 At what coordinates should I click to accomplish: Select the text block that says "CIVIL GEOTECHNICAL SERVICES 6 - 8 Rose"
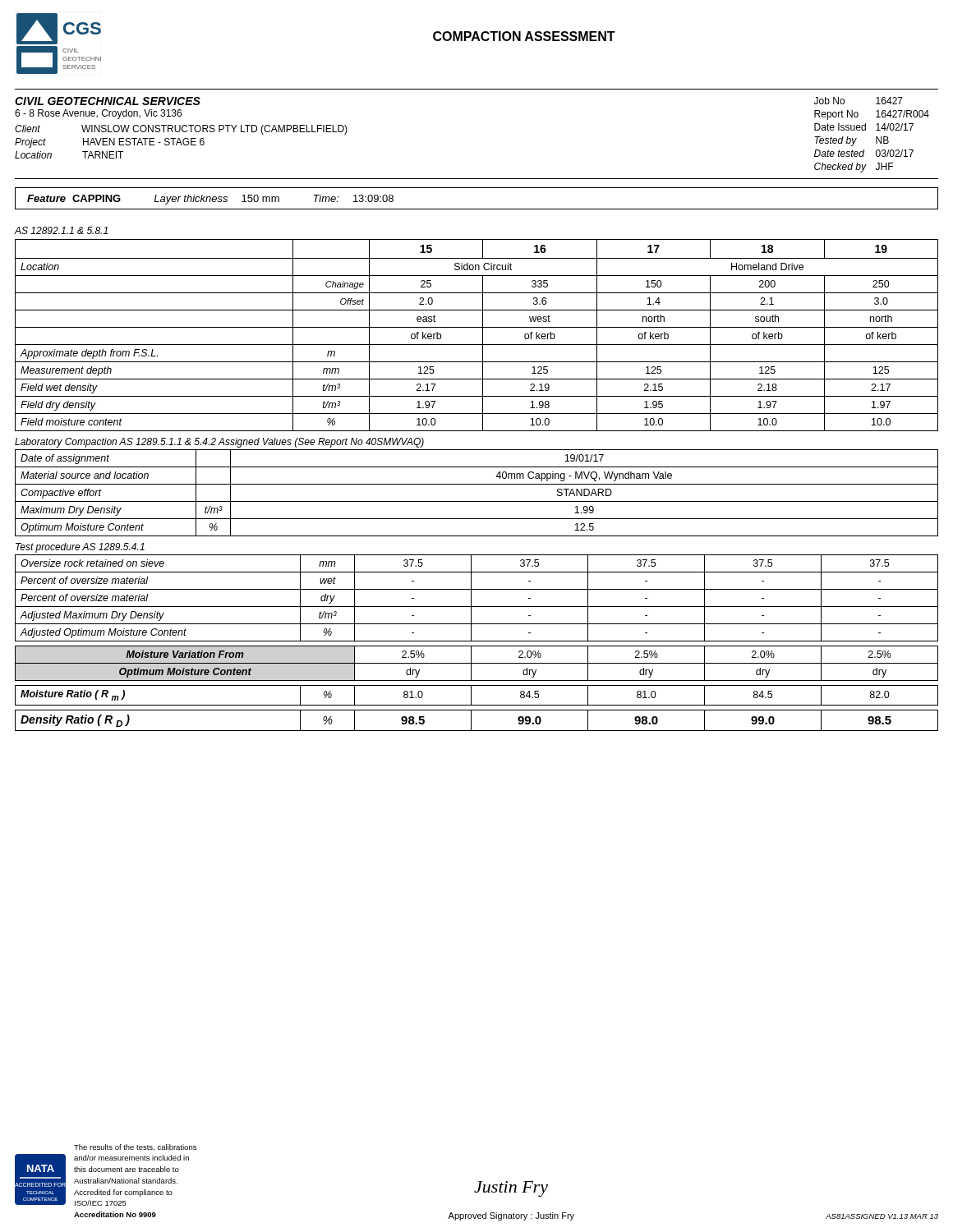coord(181,128)
